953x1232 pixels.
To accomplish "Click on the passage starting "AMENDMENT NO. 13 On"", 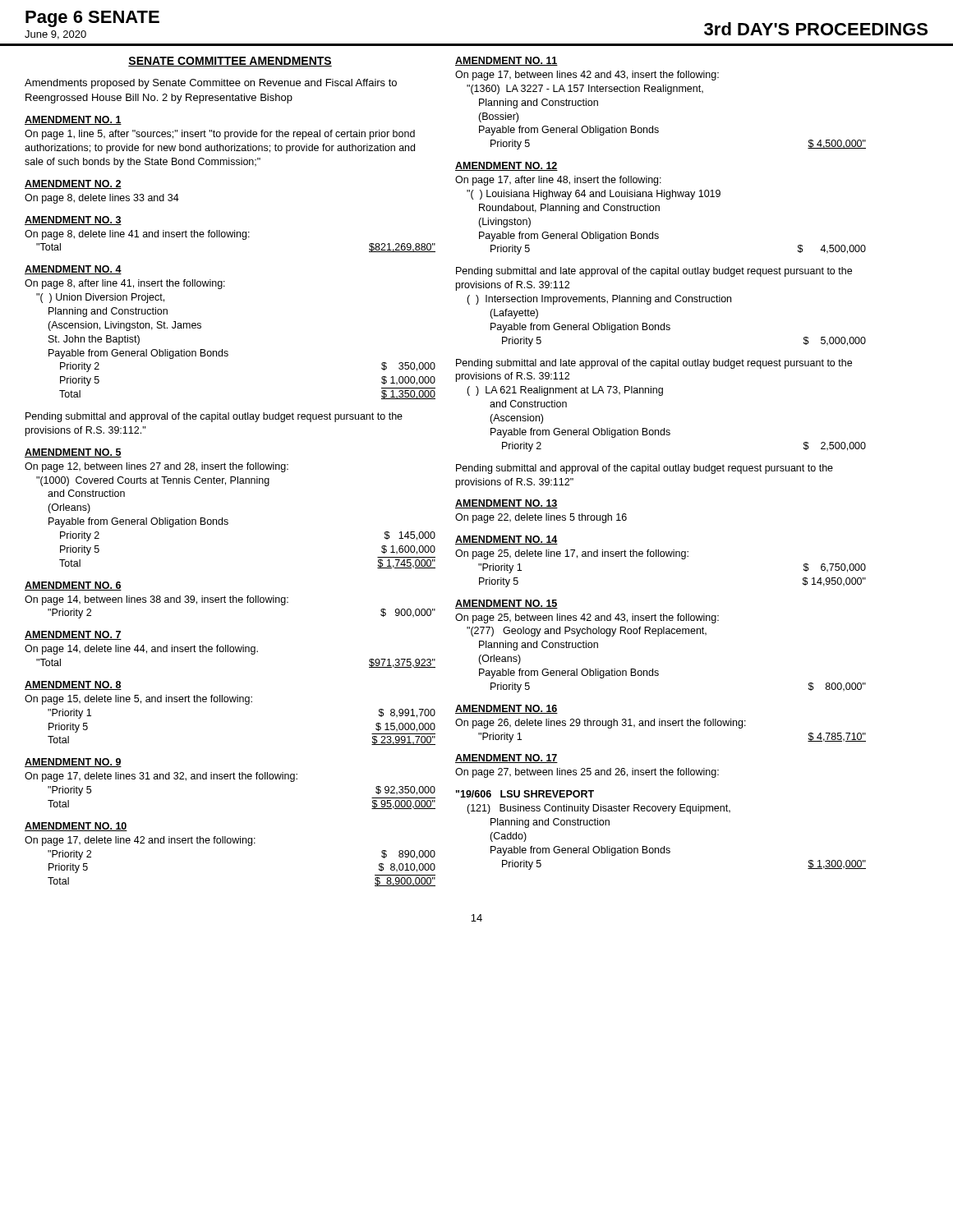I will (x=541, y=511).
